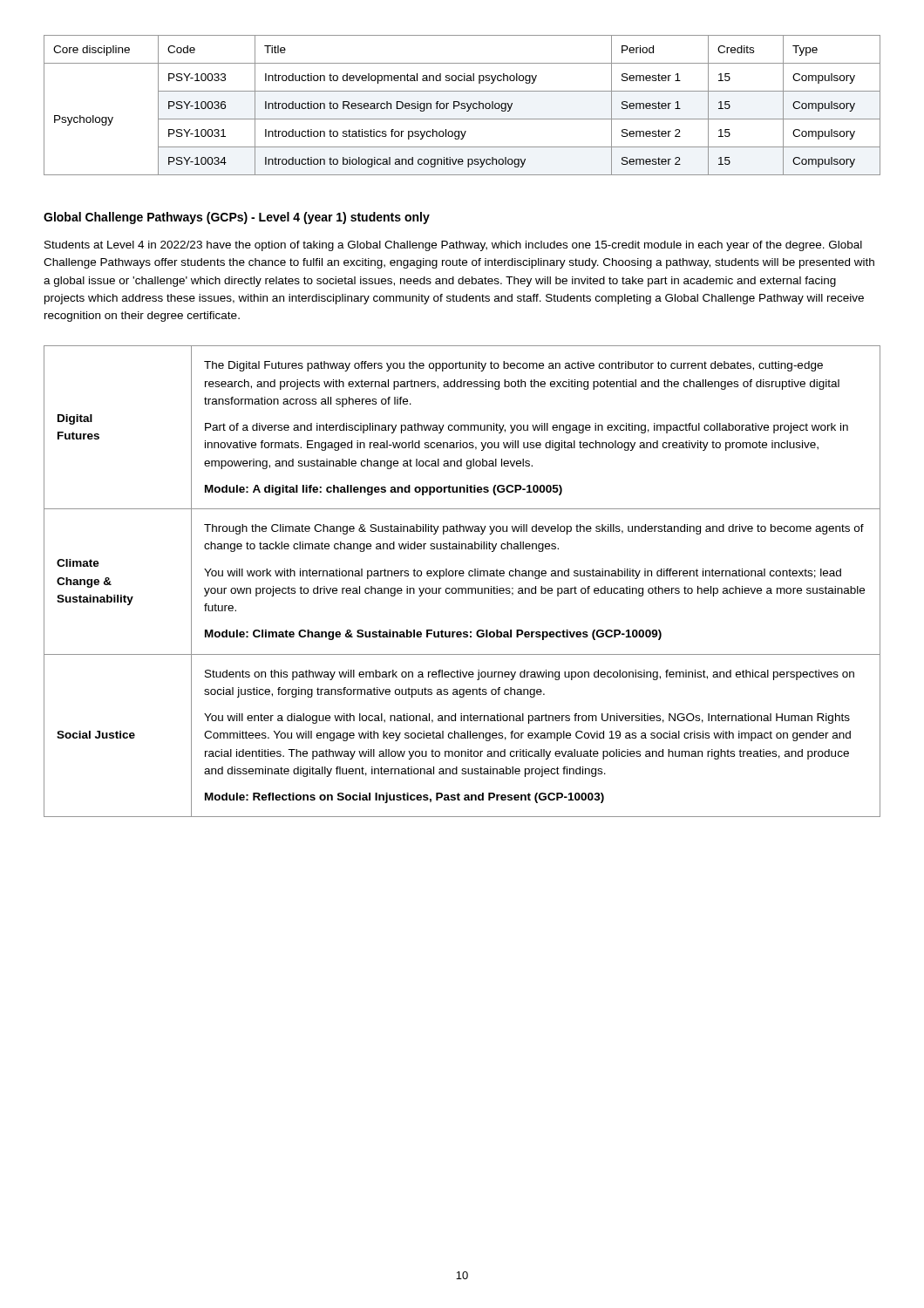Find the block starting "Students at Level"
Screen dimensions: 1308x924
tap(459, 280)
